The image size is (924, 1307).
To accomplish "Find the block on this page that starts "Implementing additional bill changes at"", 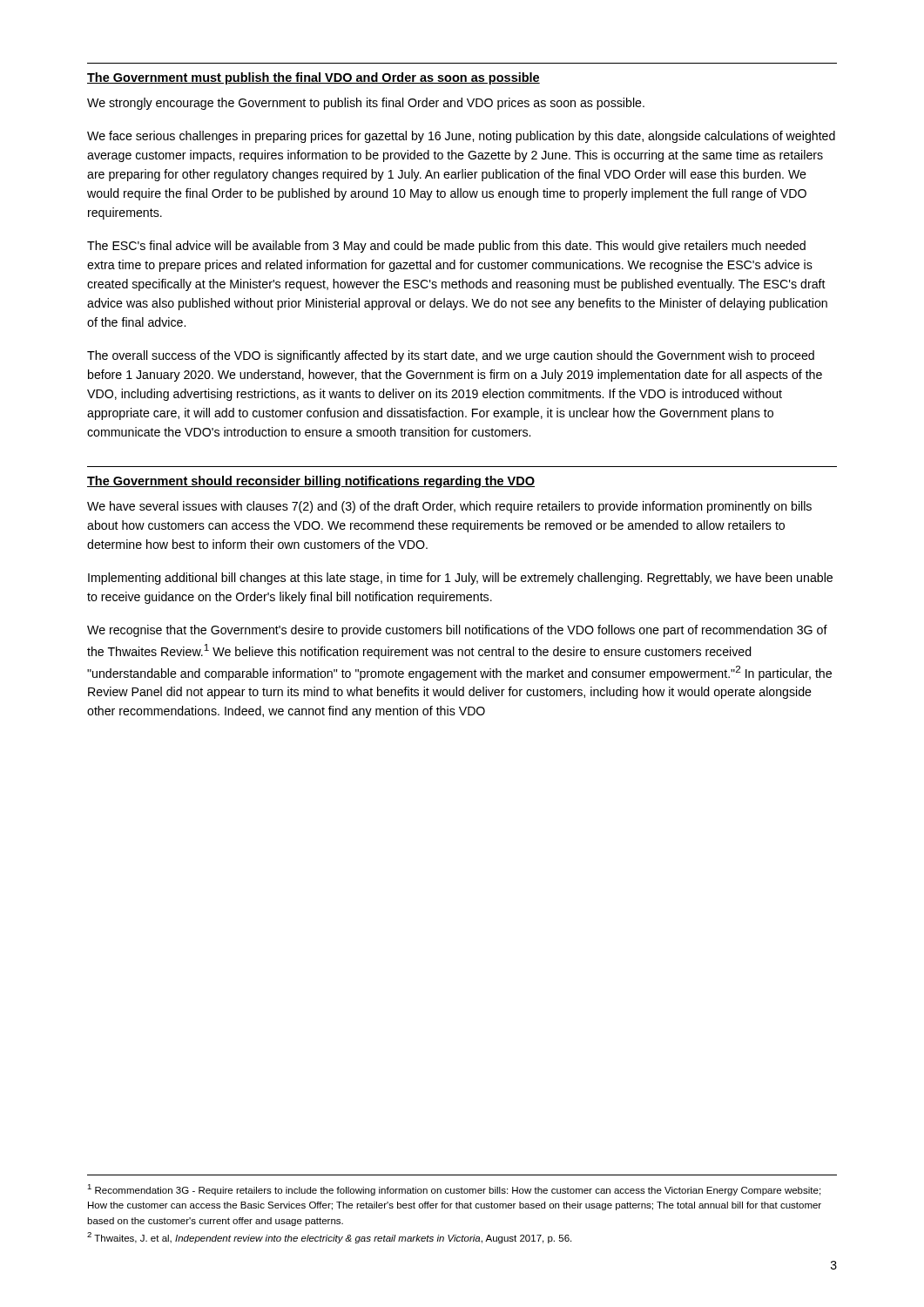I will click(460, 587).
